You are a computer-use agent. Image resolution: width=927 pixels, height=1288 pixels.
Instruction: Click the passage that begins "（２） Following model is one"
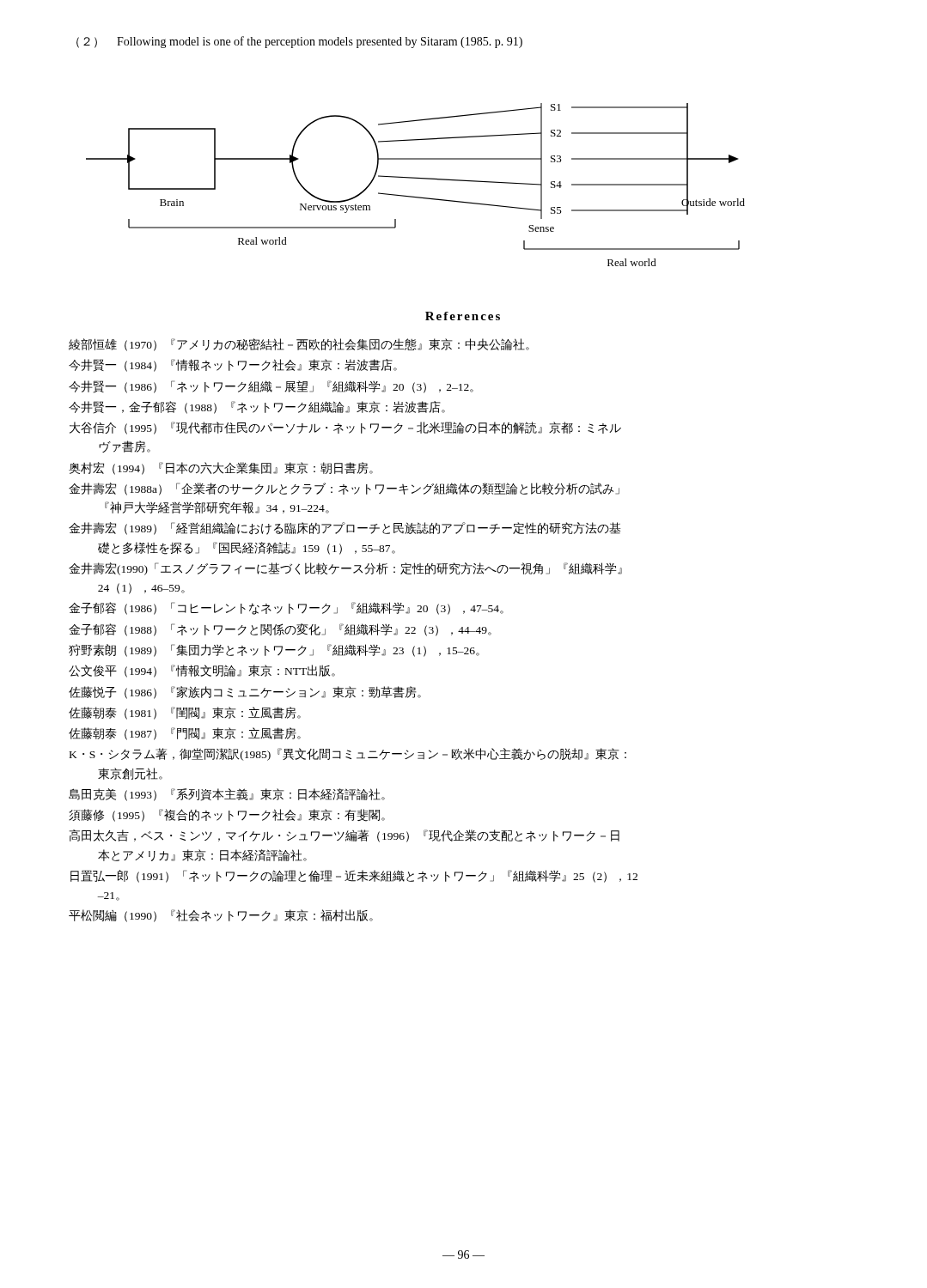pos(296,42)
